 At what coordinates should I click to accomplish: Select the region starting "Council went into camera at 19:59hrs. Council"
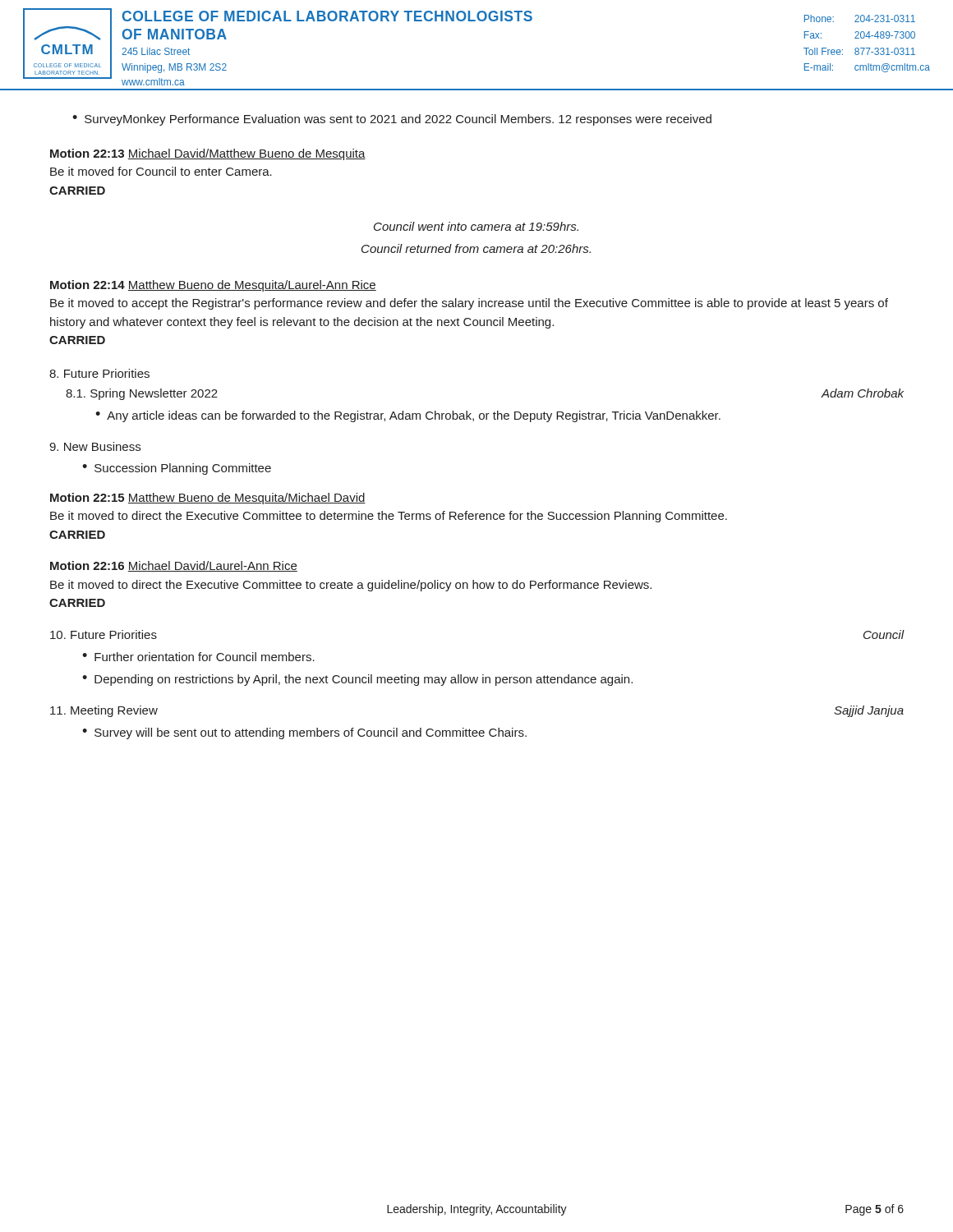click(476, 237)
